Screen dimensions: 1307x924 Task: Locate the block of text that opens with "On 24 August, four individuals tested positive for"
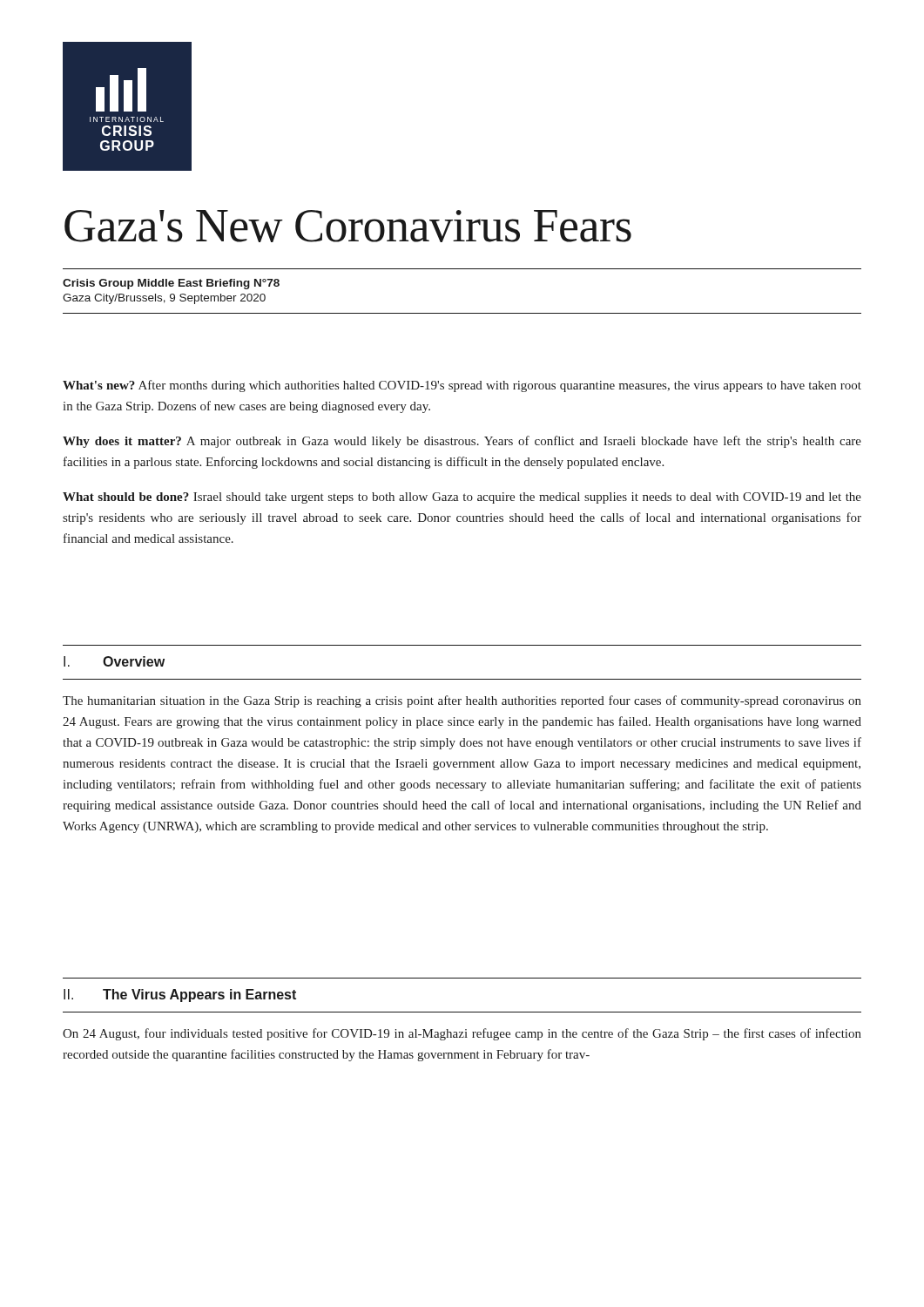462,1044
